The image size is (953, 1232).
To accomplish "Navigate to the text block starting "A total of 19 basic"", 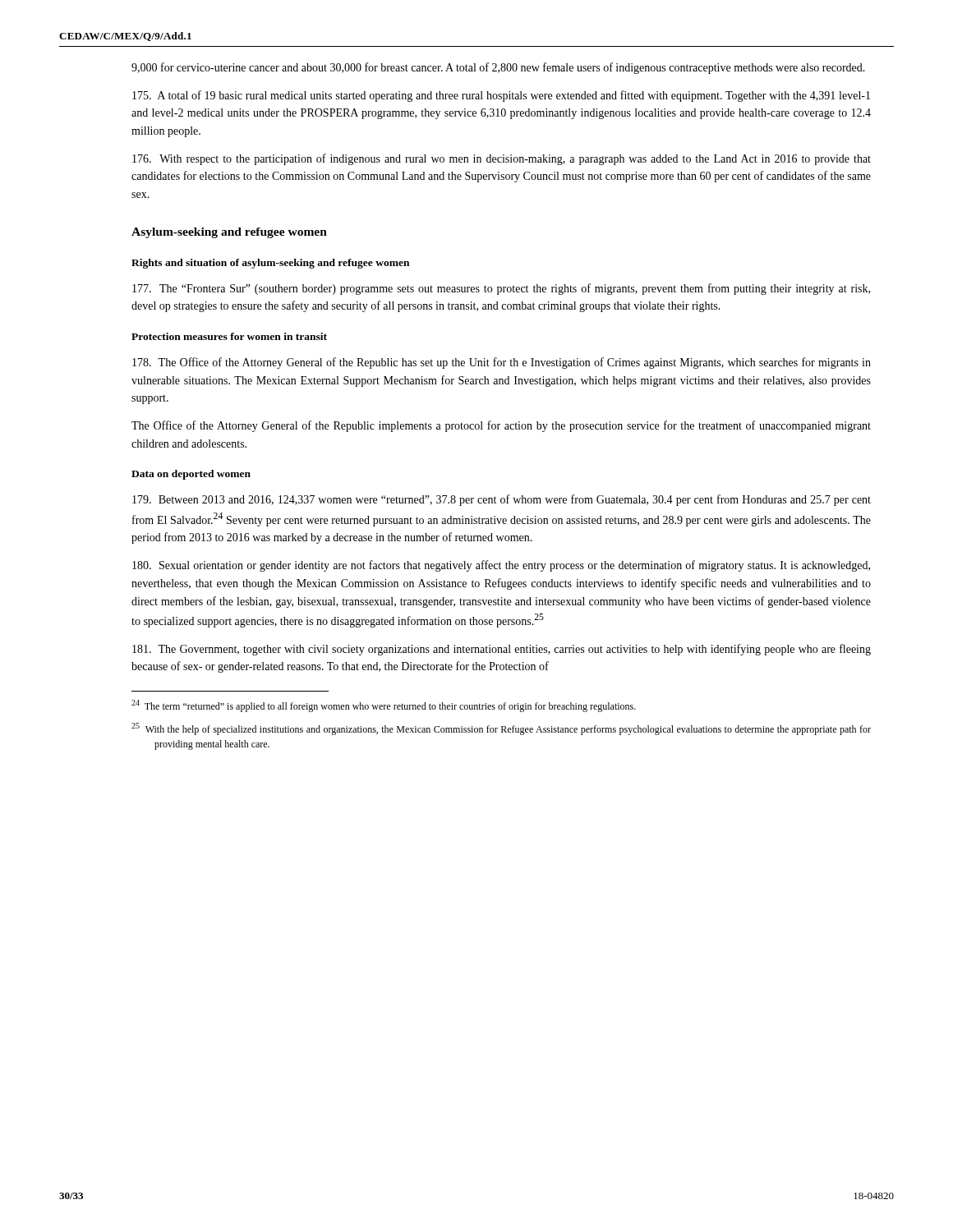I will coord(501,114).
